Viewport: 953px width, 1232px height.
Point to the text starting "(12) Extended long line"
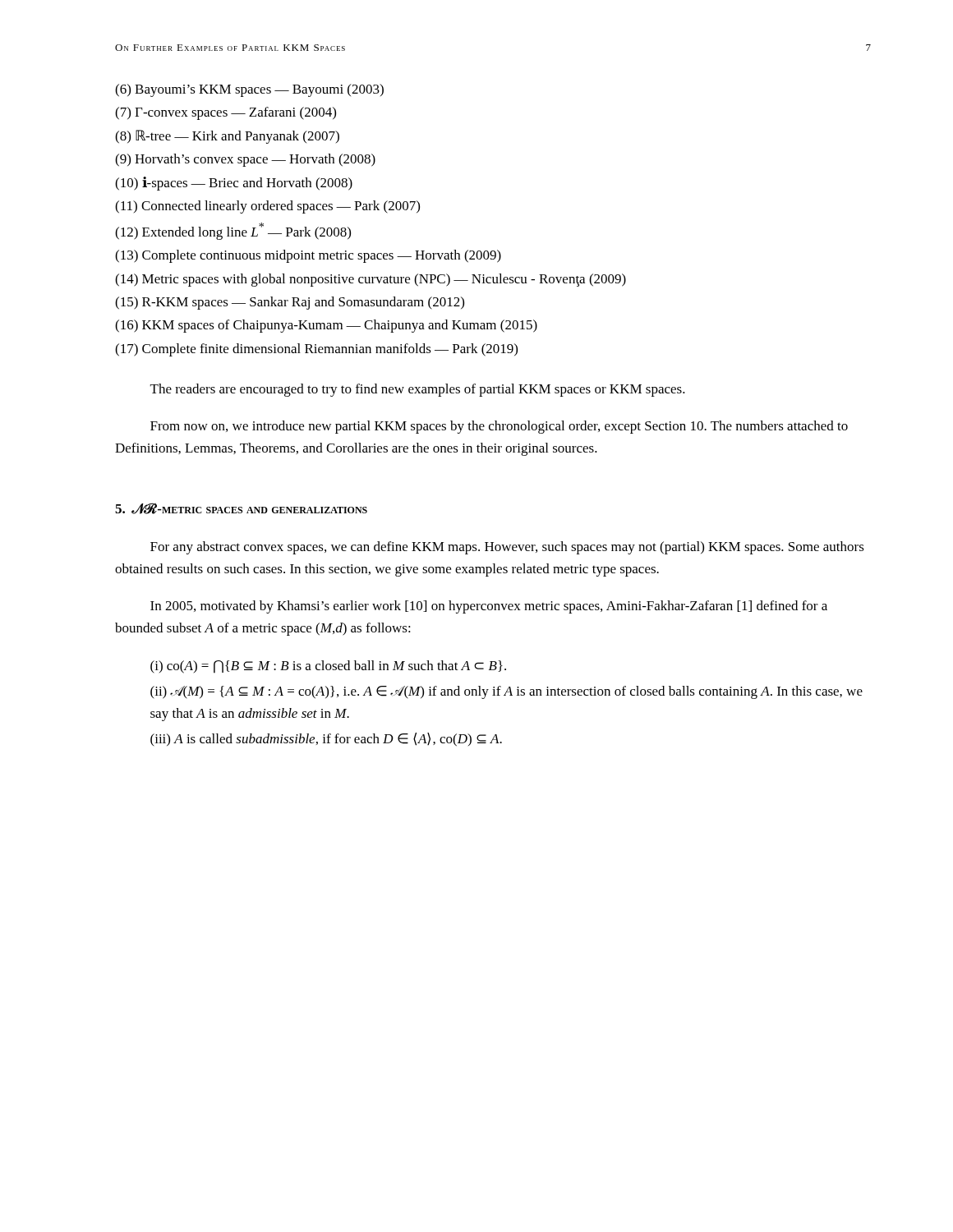click(x=233, y=230)
